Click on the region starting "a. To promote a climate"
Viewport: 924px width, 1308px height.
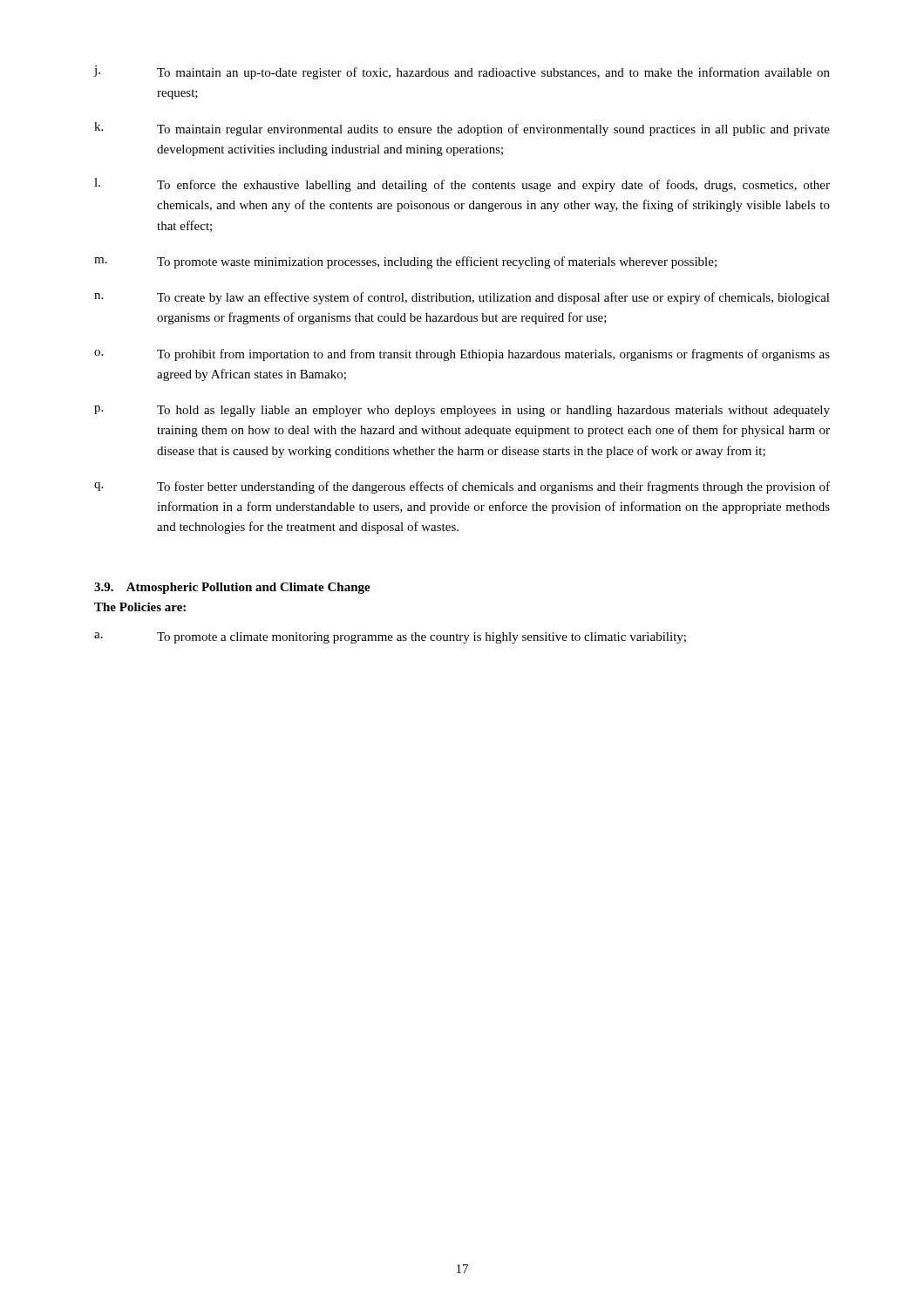pyautogui.click(x=462, y=637)
